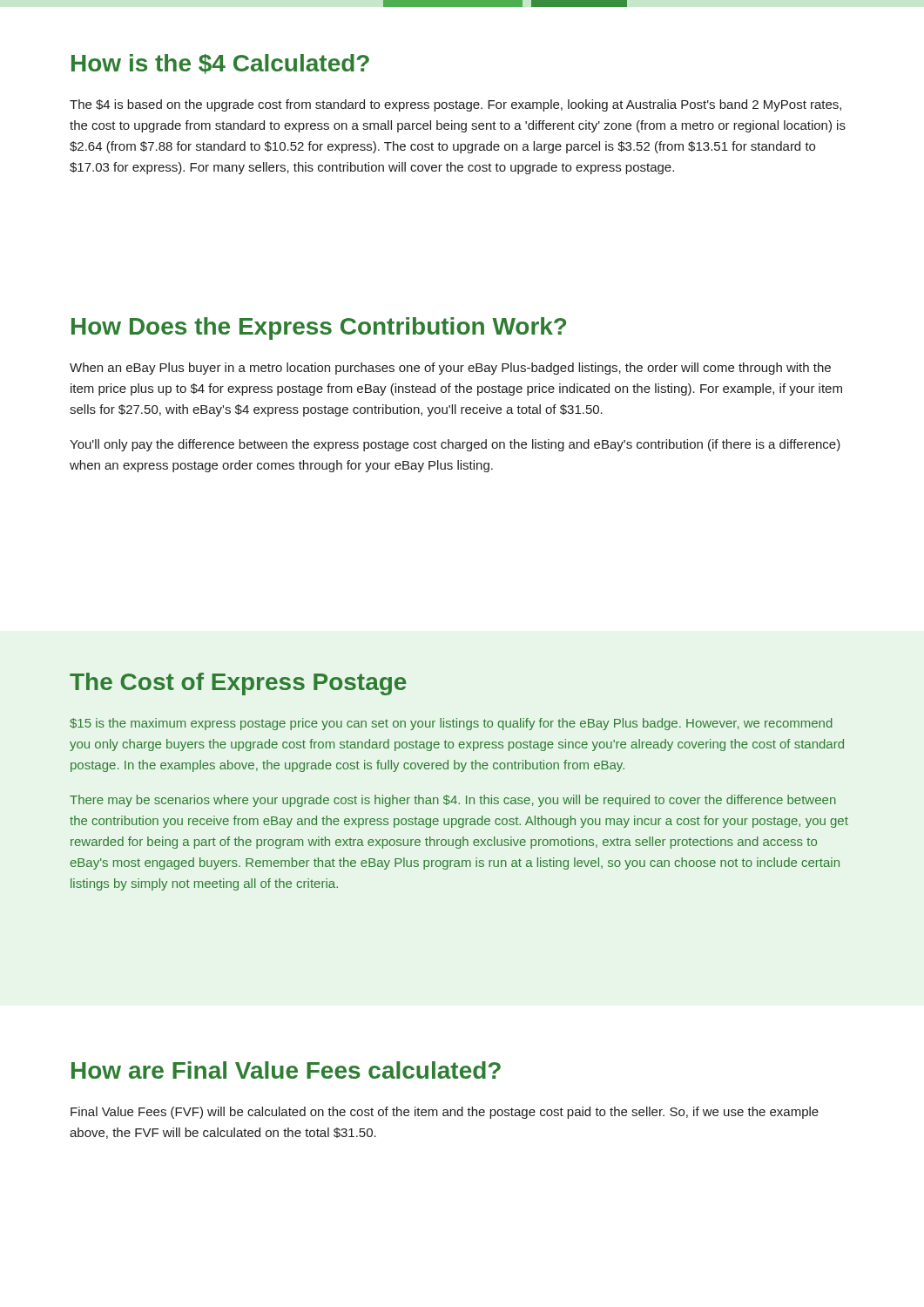This screenshot has height=1307, width=924.
Task: Point to the section header beginning "The Cost of Express"
Action: point(238,682)
